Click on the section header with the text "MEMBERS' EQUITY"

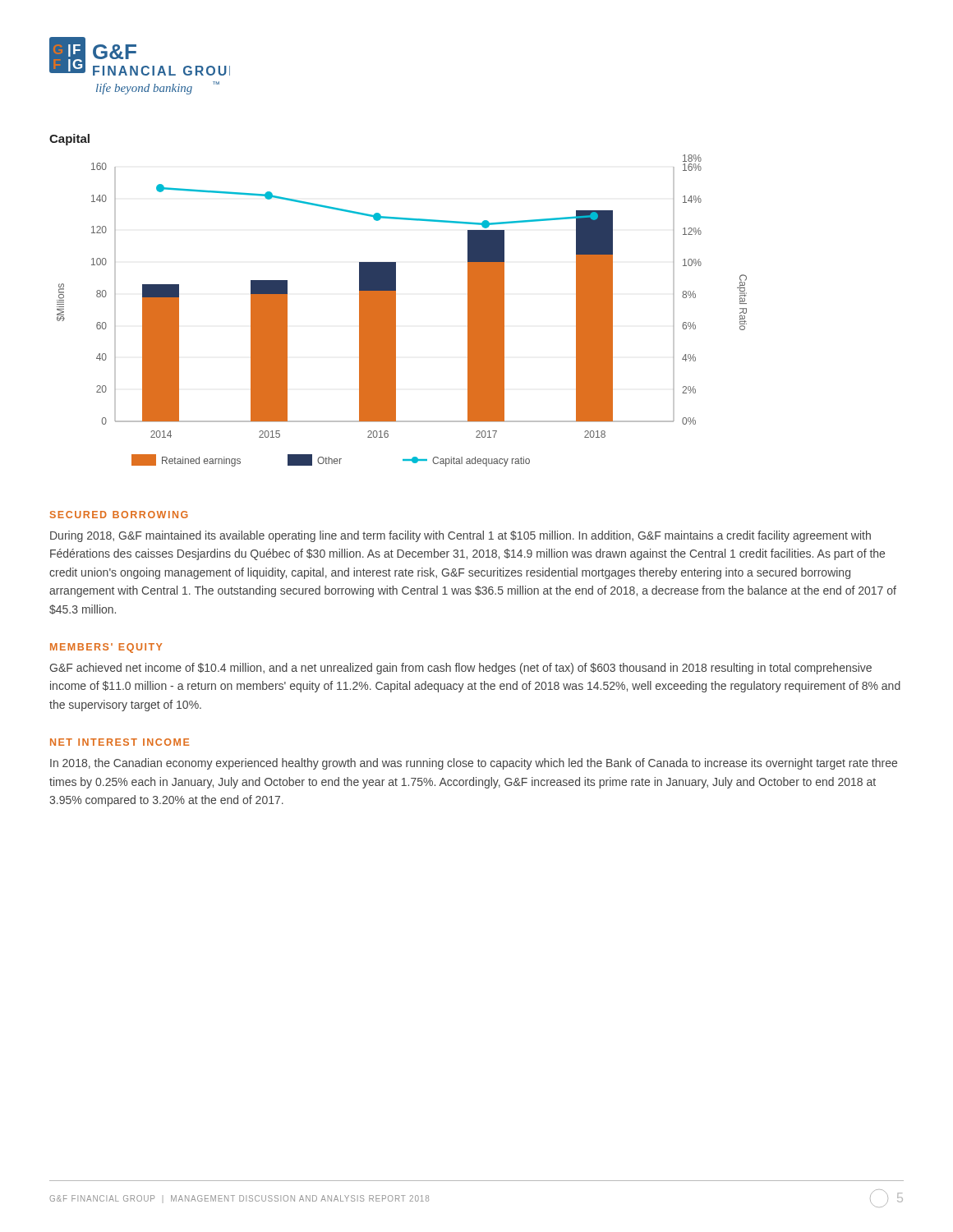coord(107,647)
